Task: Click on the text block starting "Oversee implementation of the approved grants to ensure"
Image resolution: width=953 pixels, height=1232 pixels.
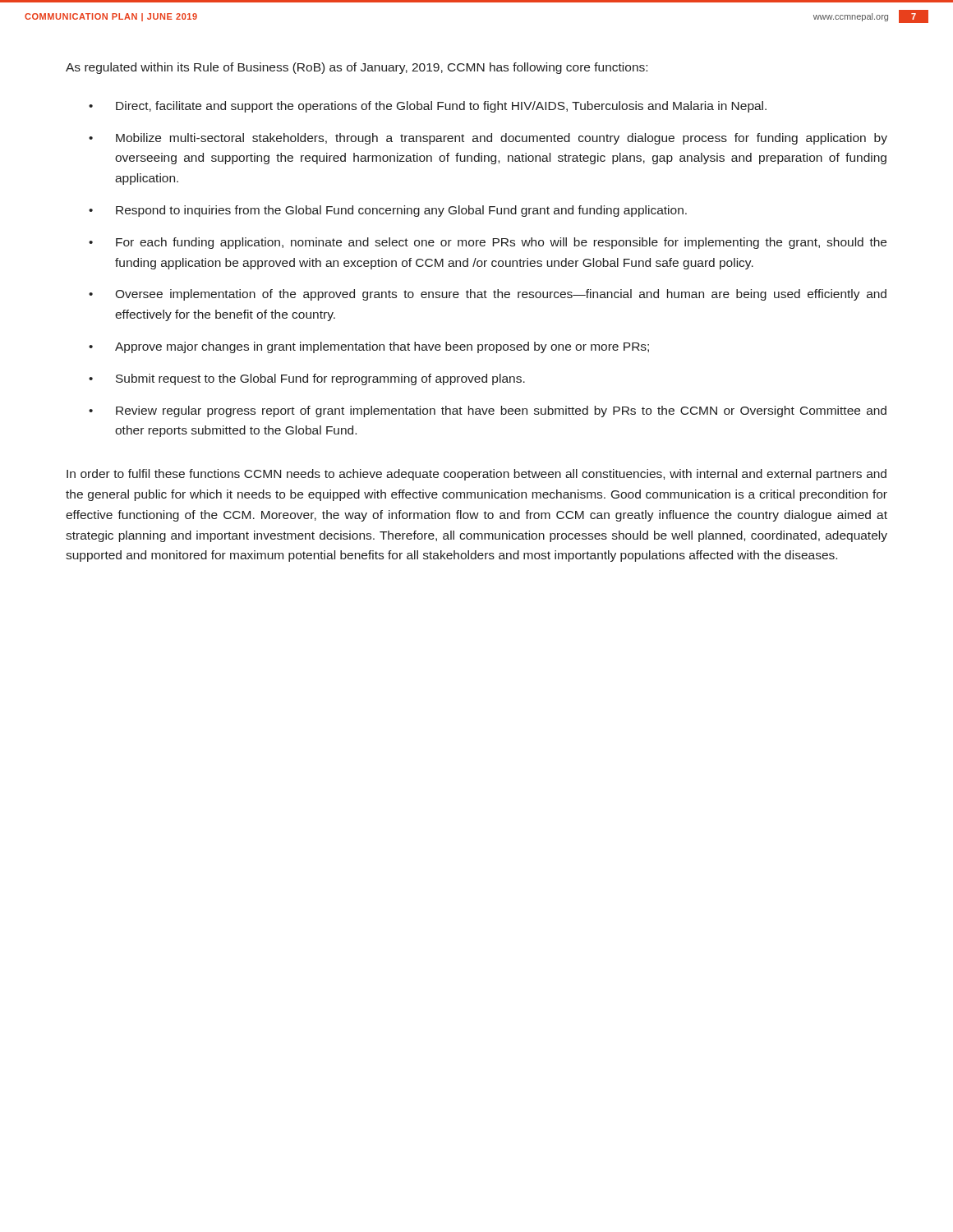Action: pos(501,304)
